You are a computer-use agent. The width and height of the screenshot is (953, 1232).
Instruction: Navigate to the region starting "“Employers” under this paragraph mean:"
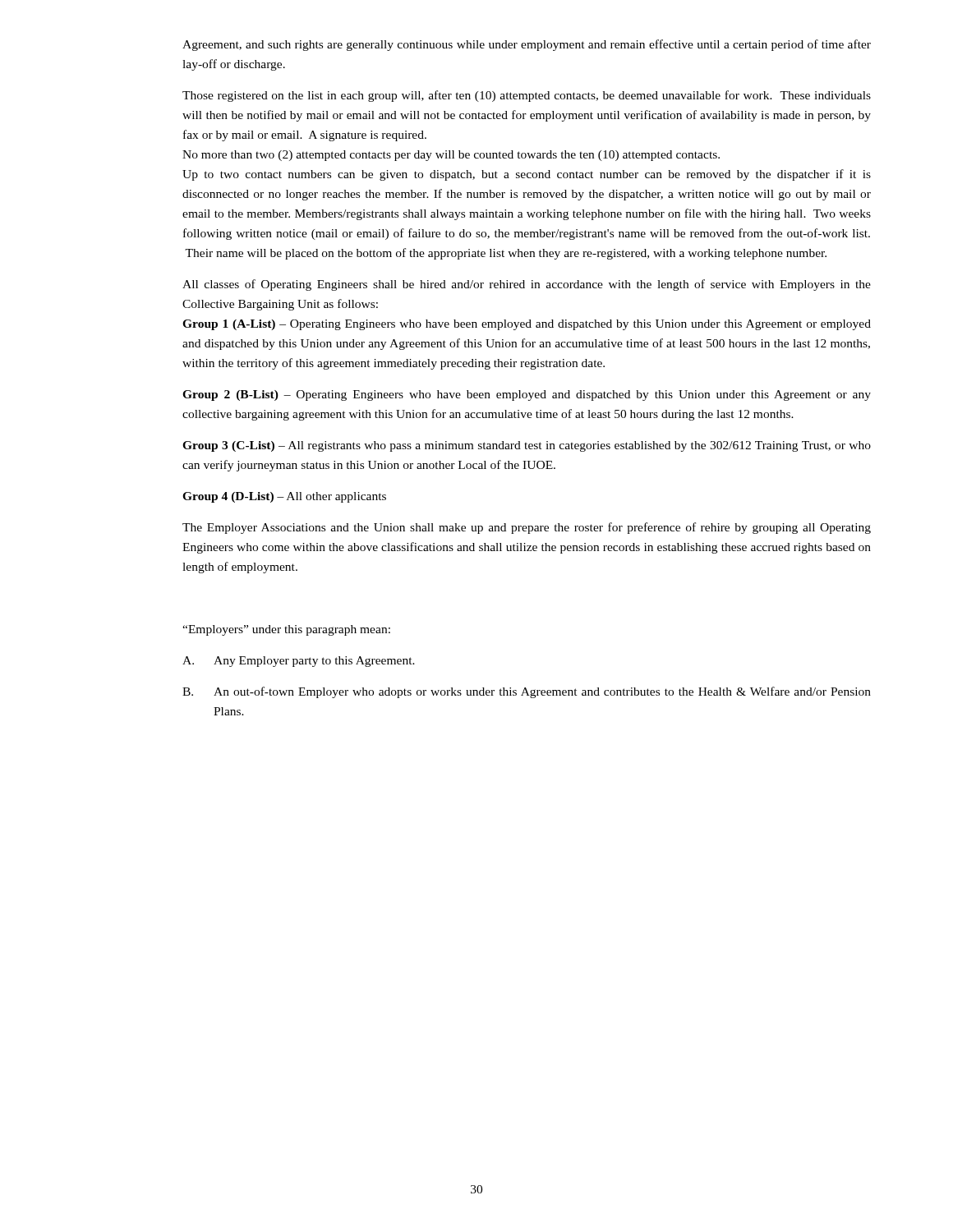[287, 629]
